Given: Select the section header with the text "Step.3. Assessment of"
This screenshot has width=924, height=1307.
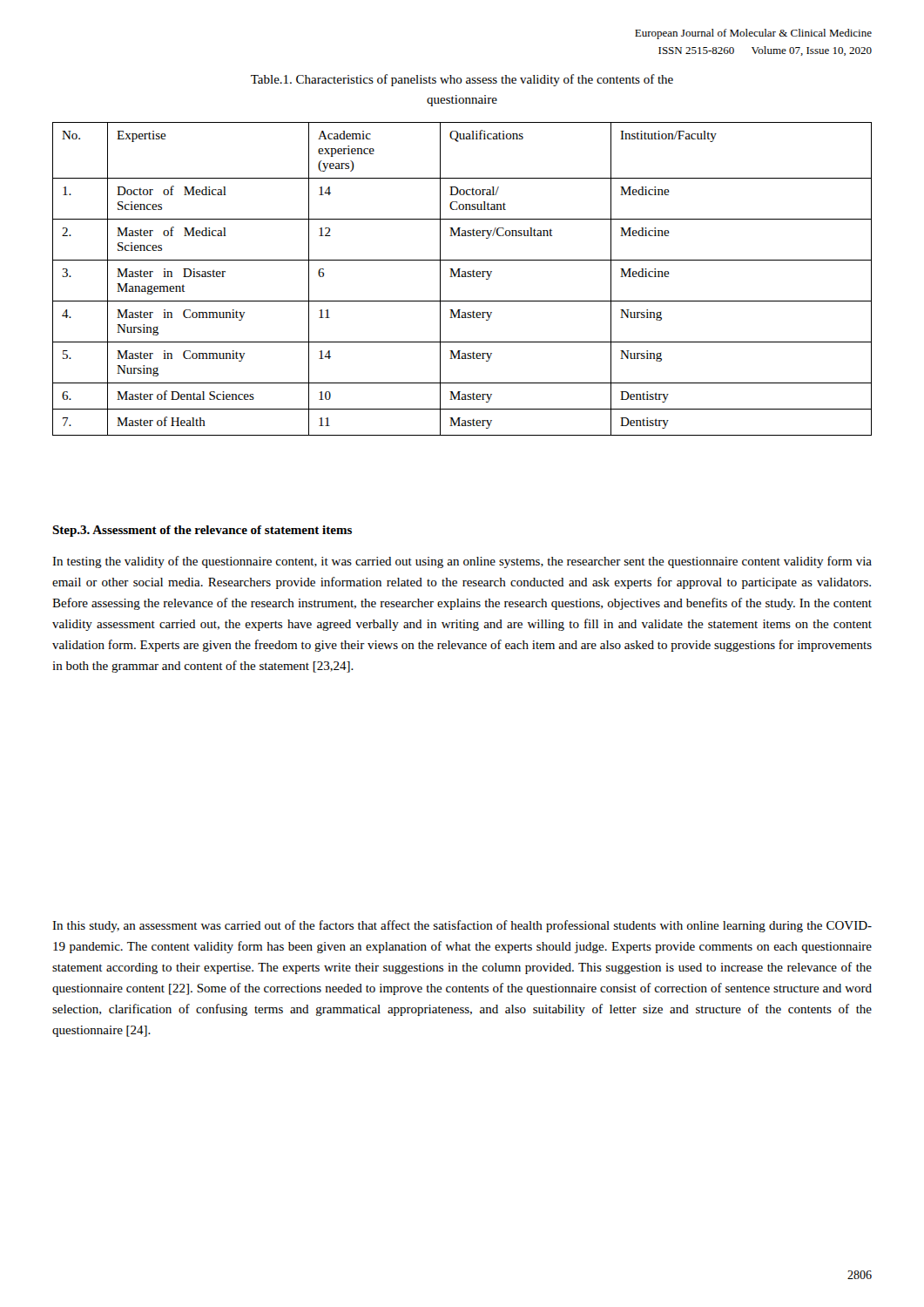Looking at the screenshot, I should point(202,531).
